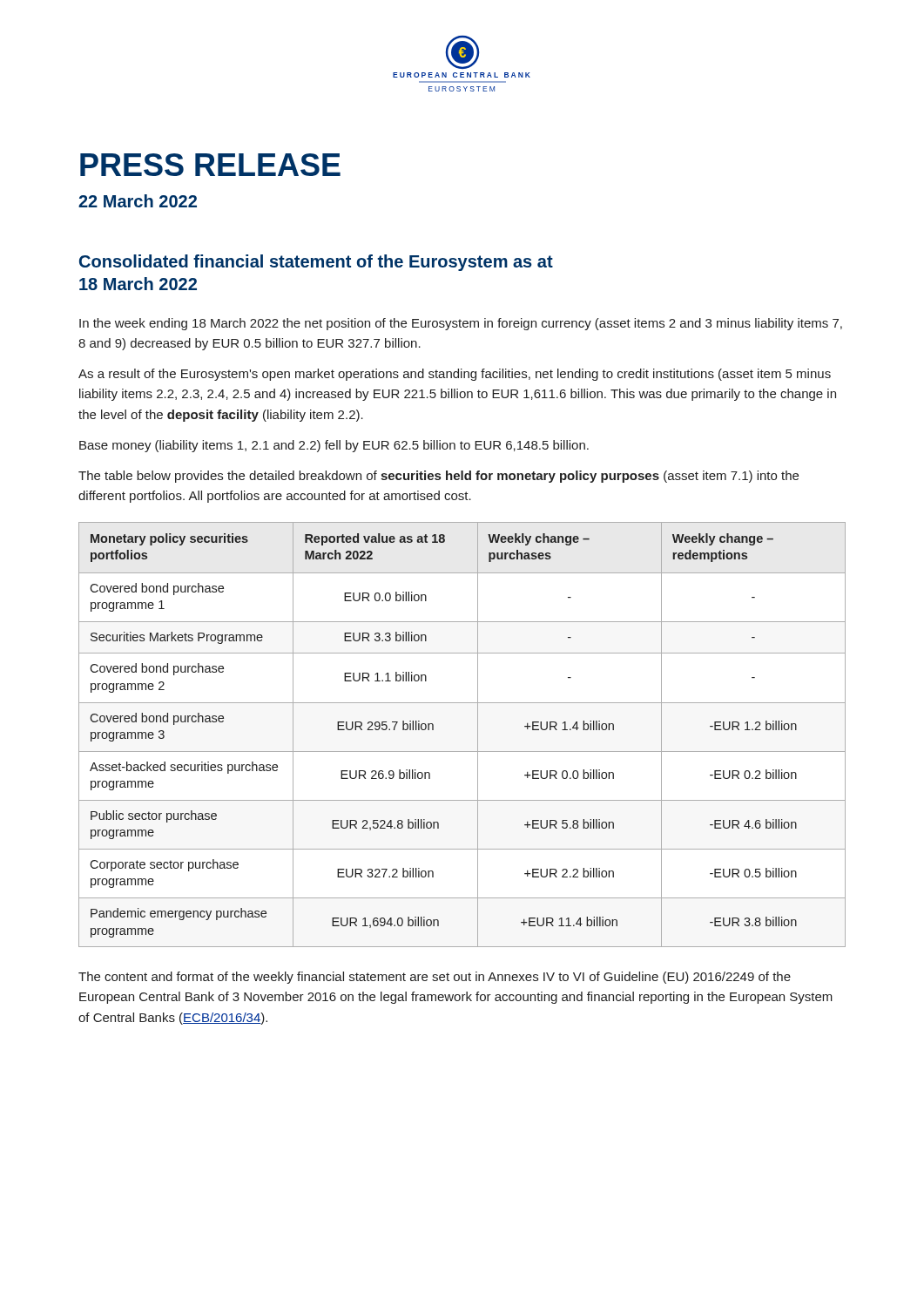The image size is (924, 1307).
Task: Locate the element starting "The content and"
Action: (456, 997)
